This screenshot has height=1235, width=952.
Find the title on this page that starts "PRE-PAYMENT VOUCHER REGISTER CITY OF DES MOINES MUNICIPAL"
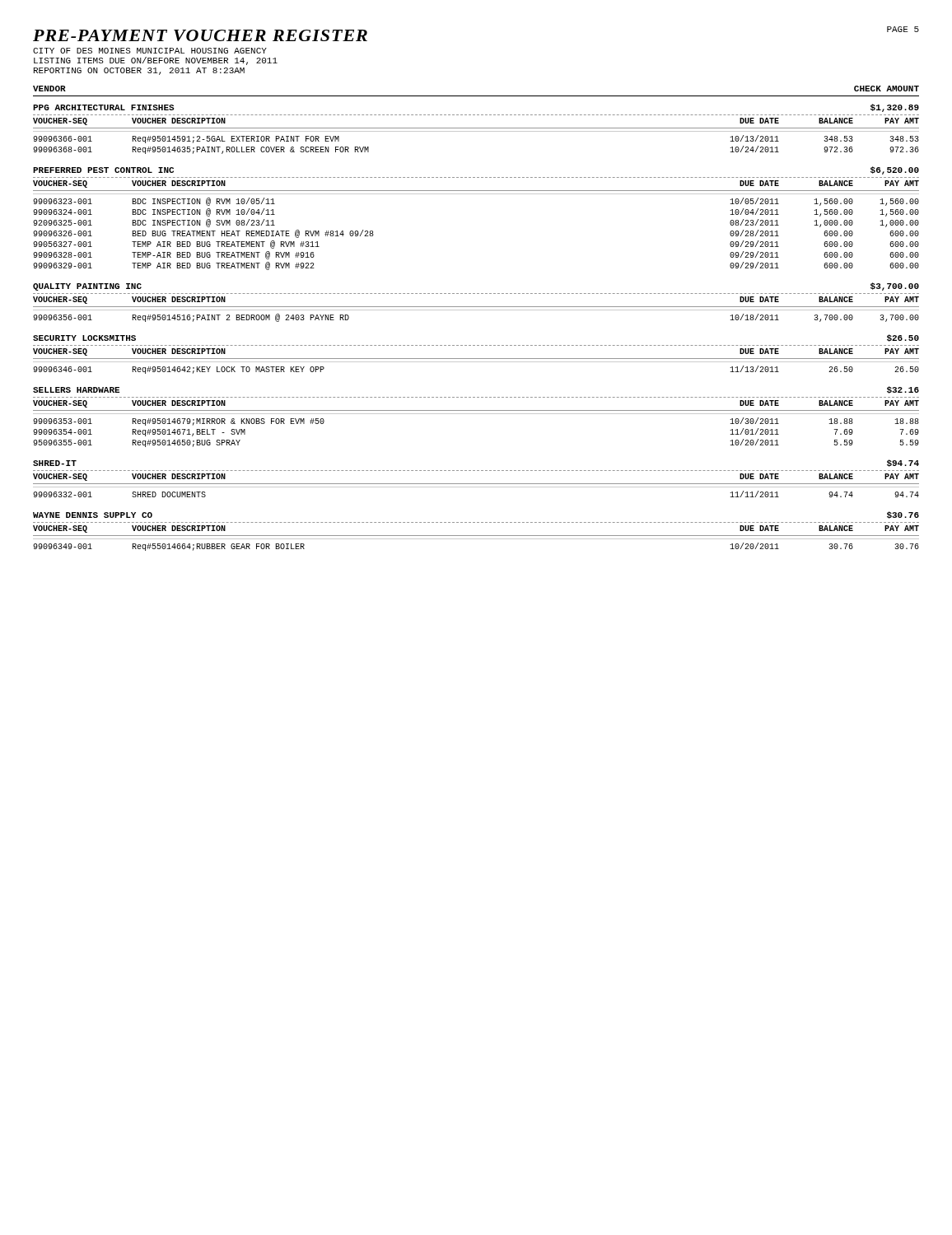[215, 34]
